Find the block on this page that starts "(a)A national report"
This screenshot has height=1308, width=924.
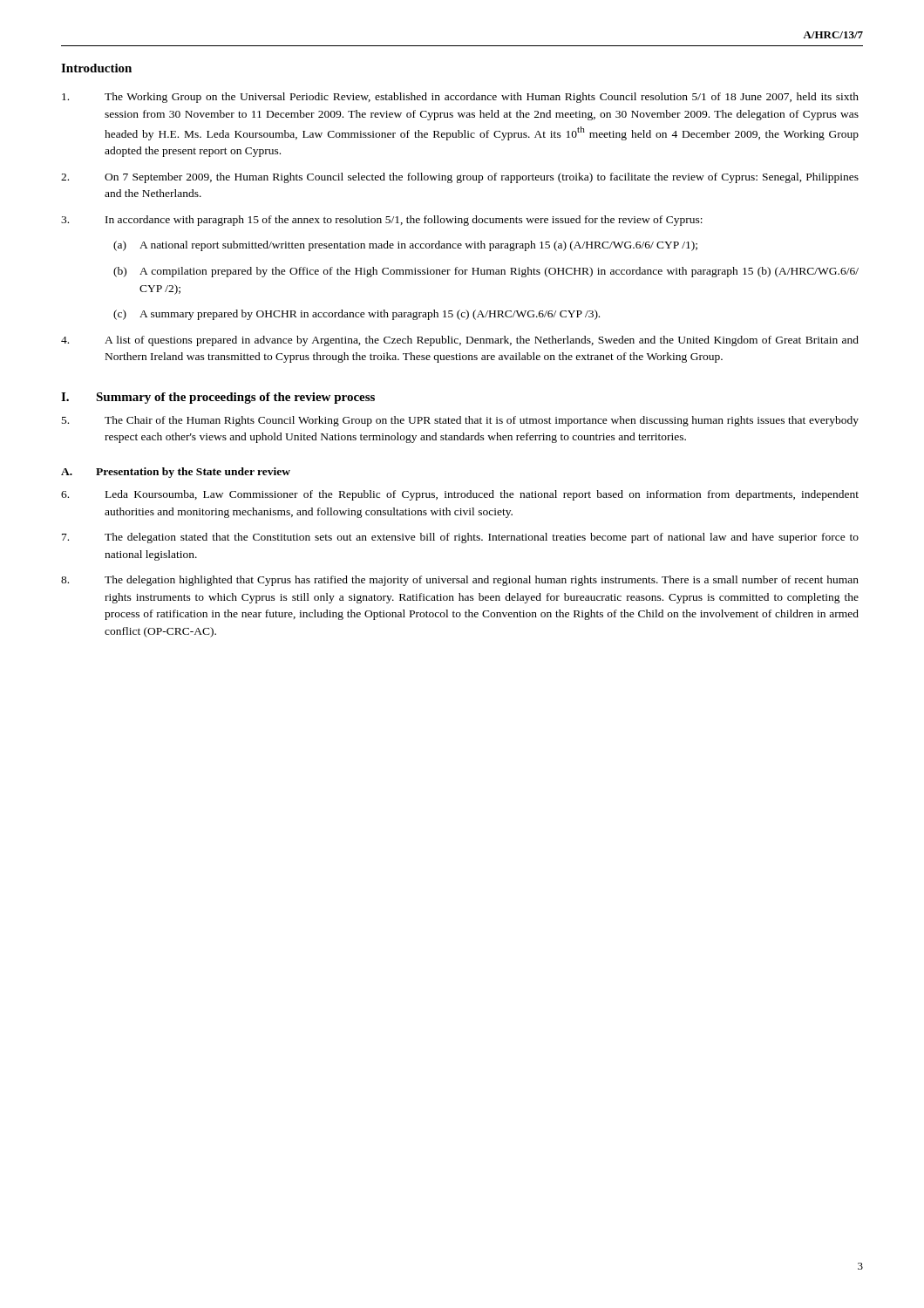point(486,245)
